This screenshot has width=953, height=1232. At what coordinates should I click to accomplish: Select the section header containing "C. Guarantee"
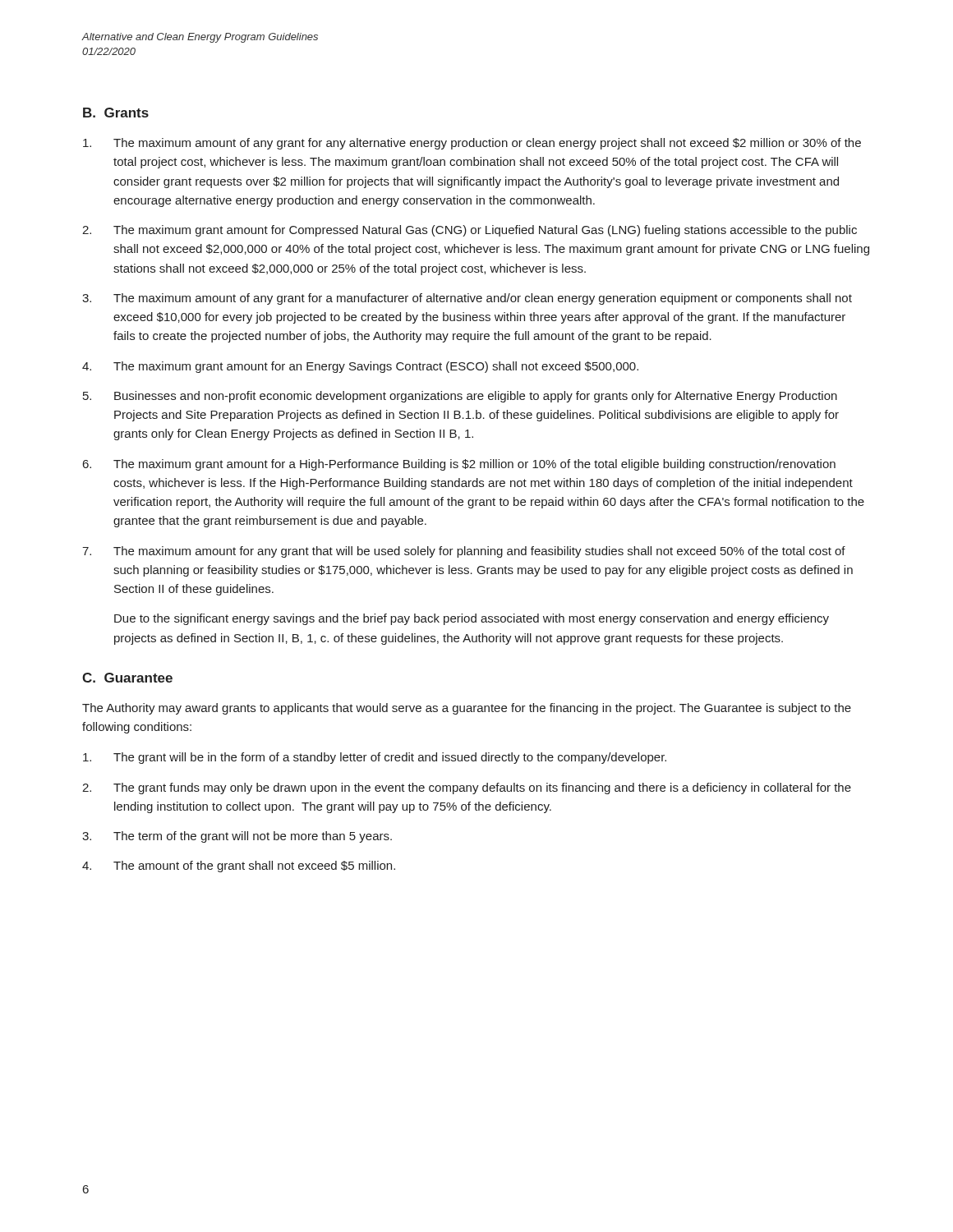tap(128, 678)
